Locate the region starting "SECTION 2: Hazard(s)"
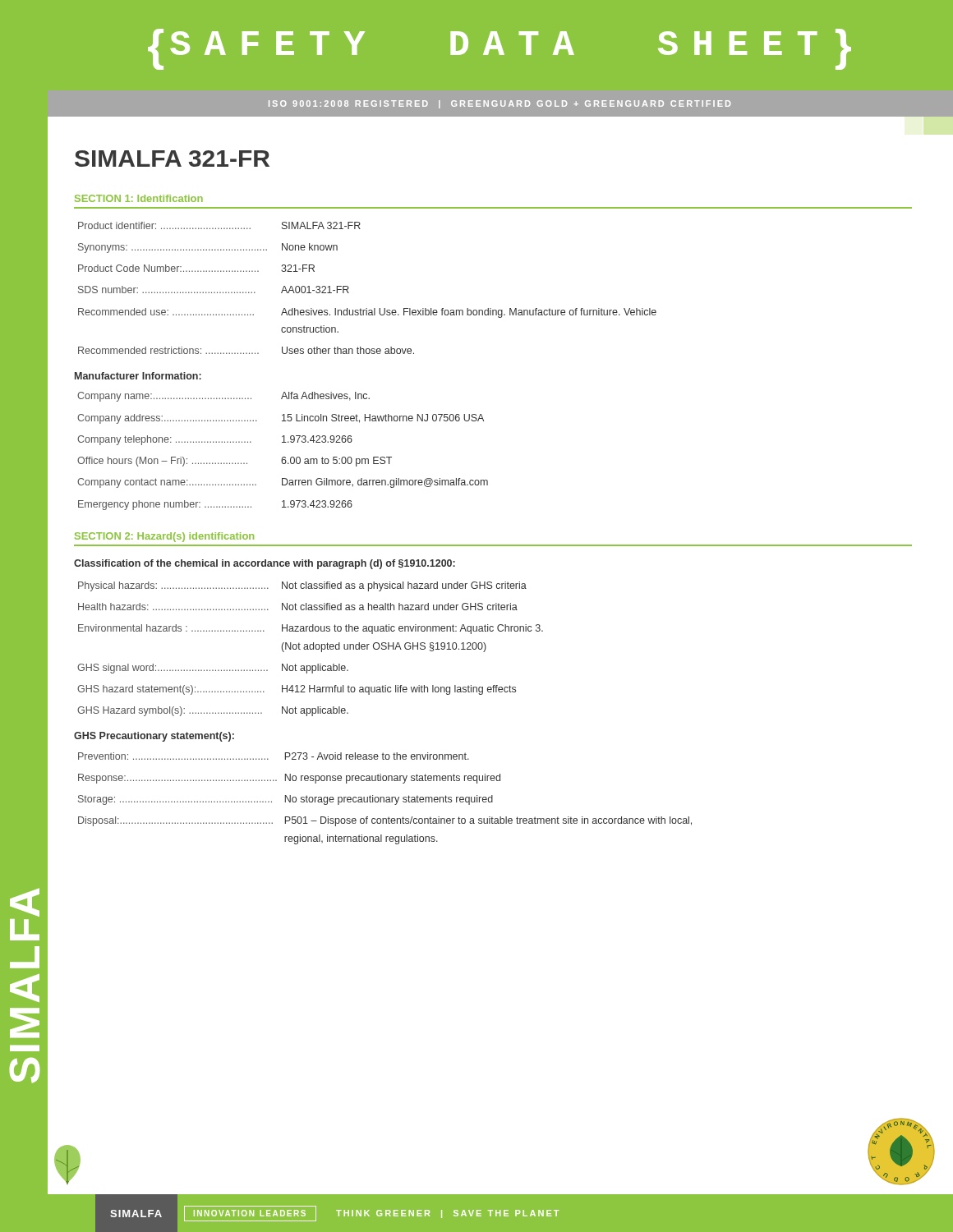The width and height of the screenshot is (953, 1232). click(164, 536)
